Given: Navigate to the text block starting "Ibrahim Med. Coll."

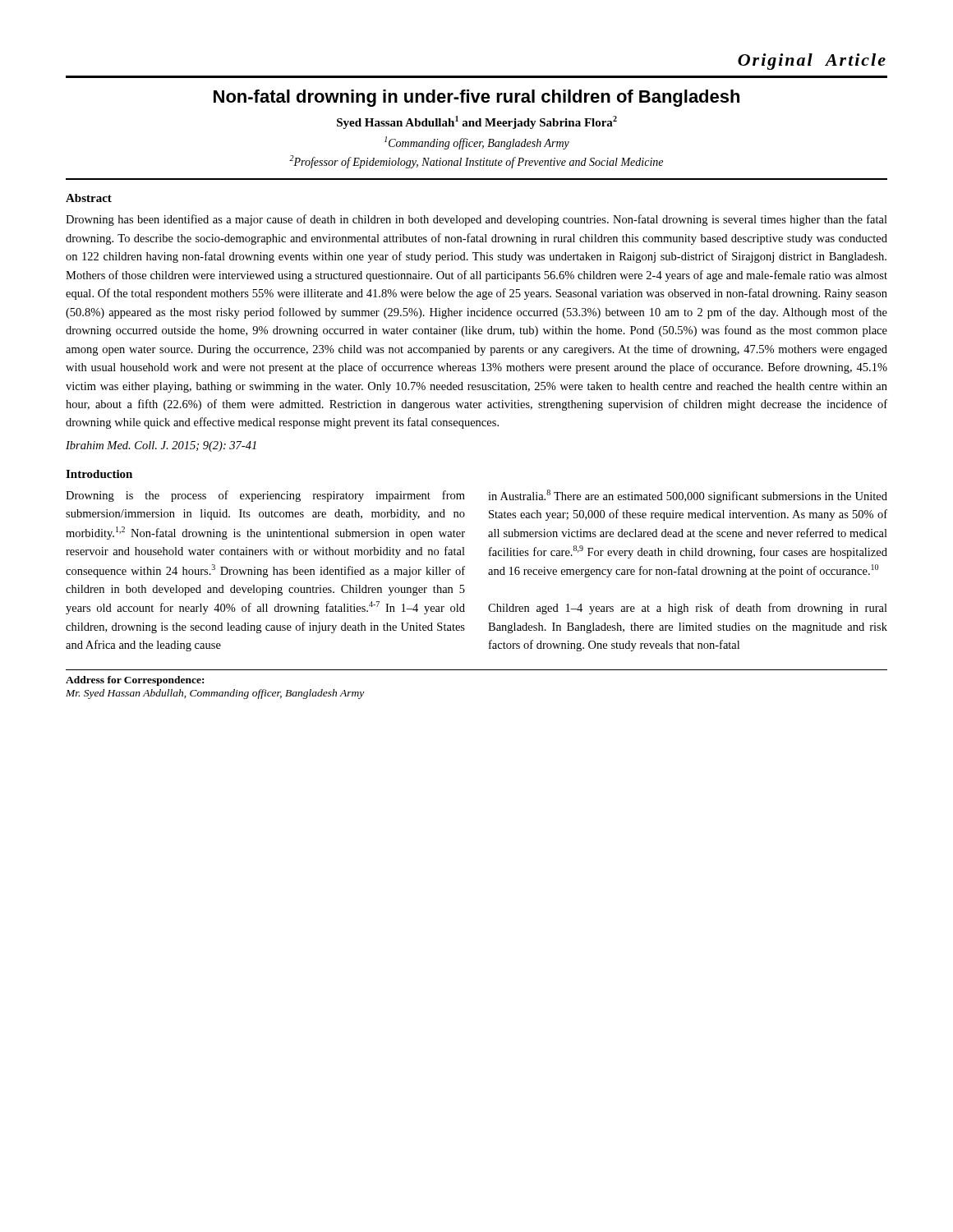Looking at the screenshot, I should [x=162, y=445].
